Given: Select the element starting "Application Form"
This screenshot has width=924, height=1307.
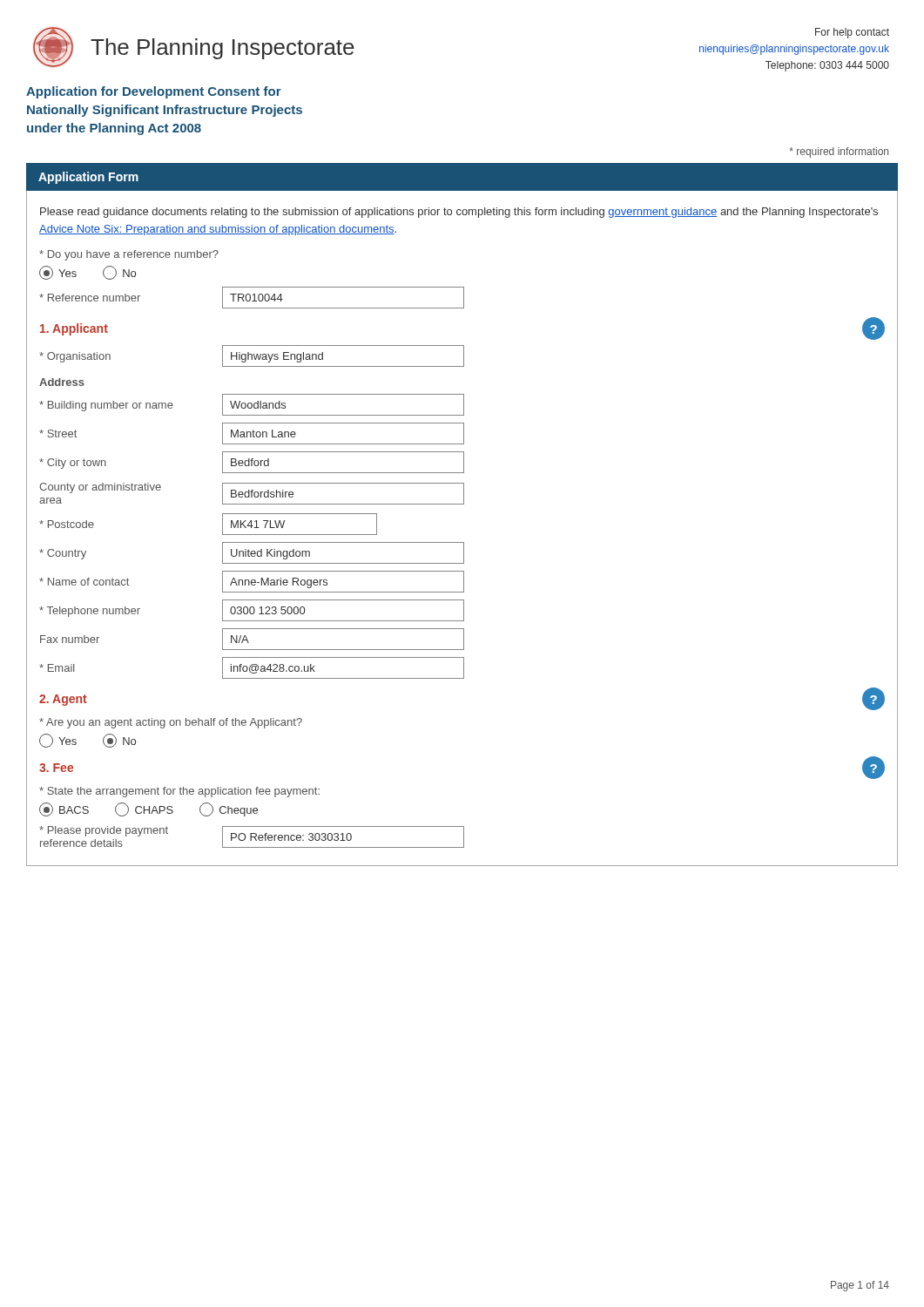Looking at the screenshot, I should 88,177.
